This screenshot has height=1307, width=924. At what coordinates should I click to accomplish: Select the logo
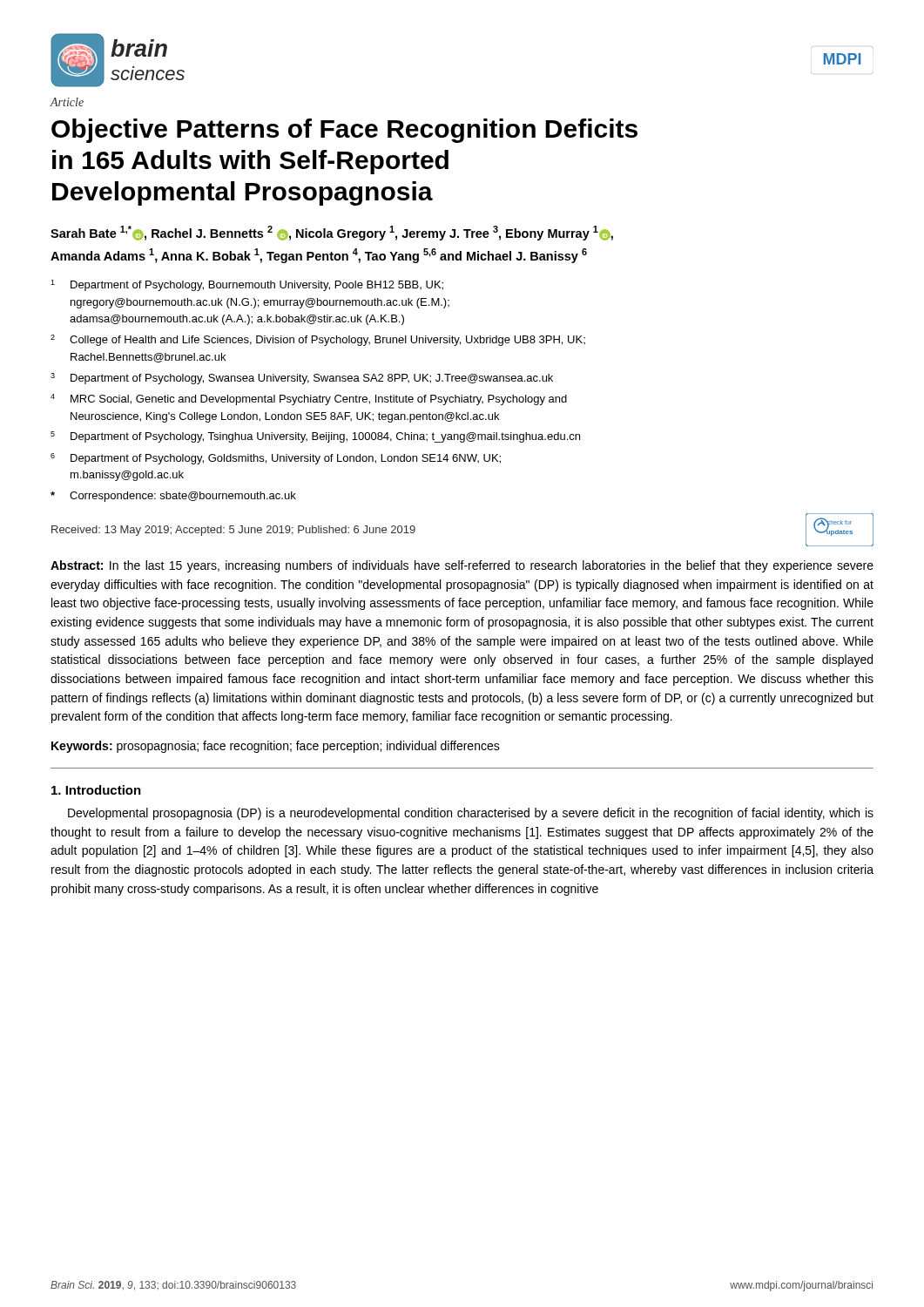click(462, 60)
